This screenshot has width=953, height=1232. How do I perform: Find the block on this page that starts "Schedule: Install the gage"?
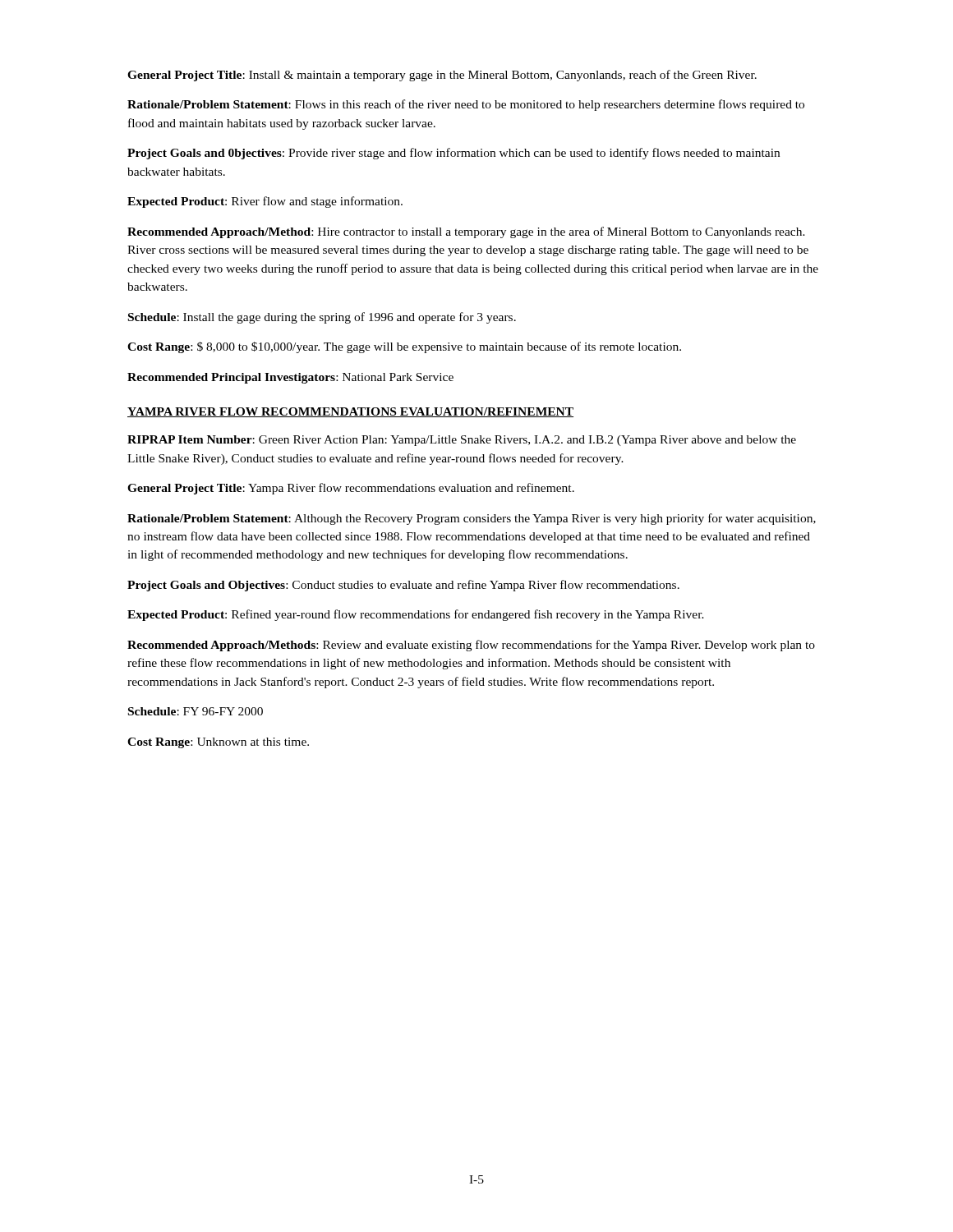[322, 316]
